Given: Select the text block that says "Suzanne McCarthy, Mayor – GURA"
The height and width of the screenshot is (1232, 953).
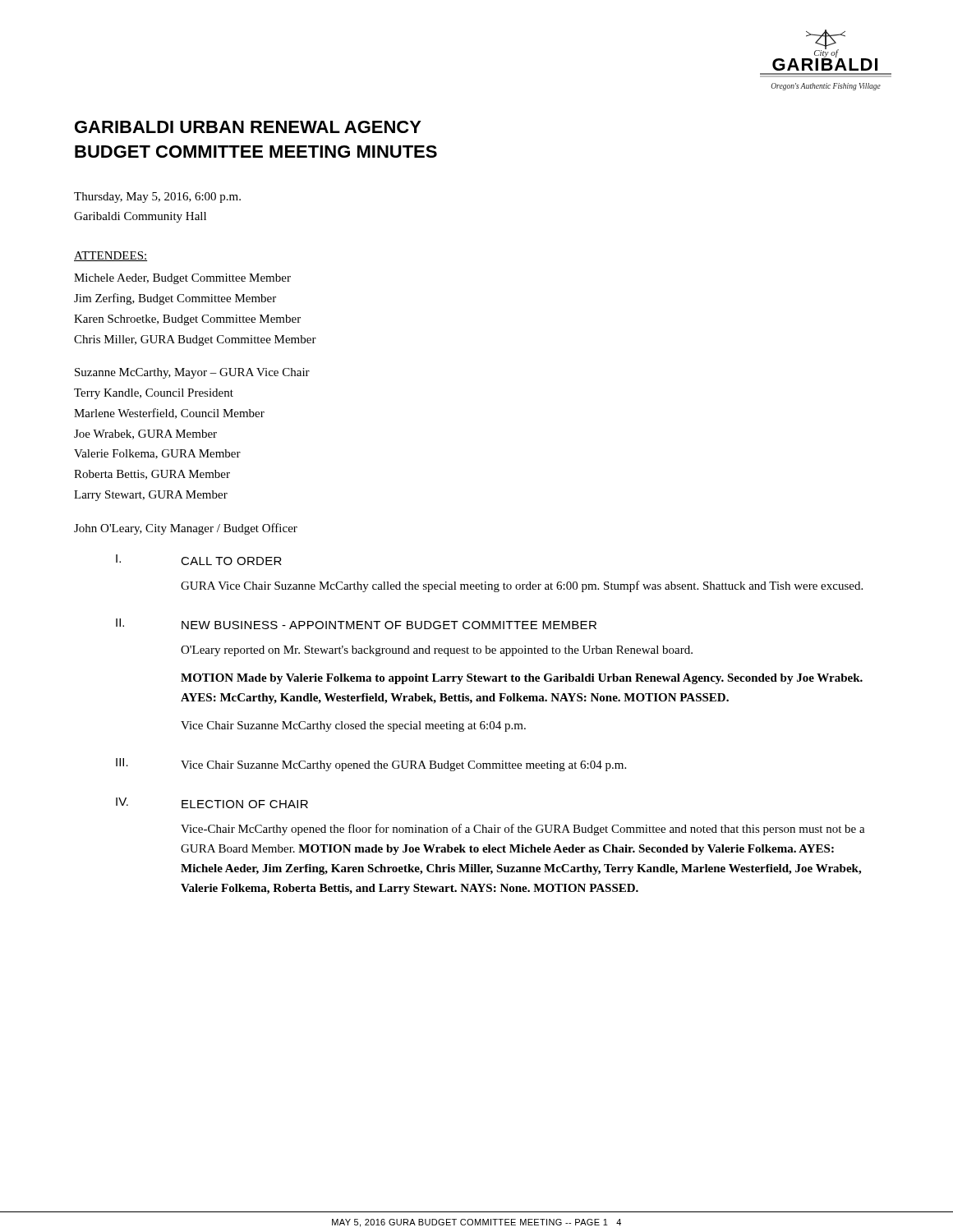Looking at the screenshot, I should pos(192,433).
